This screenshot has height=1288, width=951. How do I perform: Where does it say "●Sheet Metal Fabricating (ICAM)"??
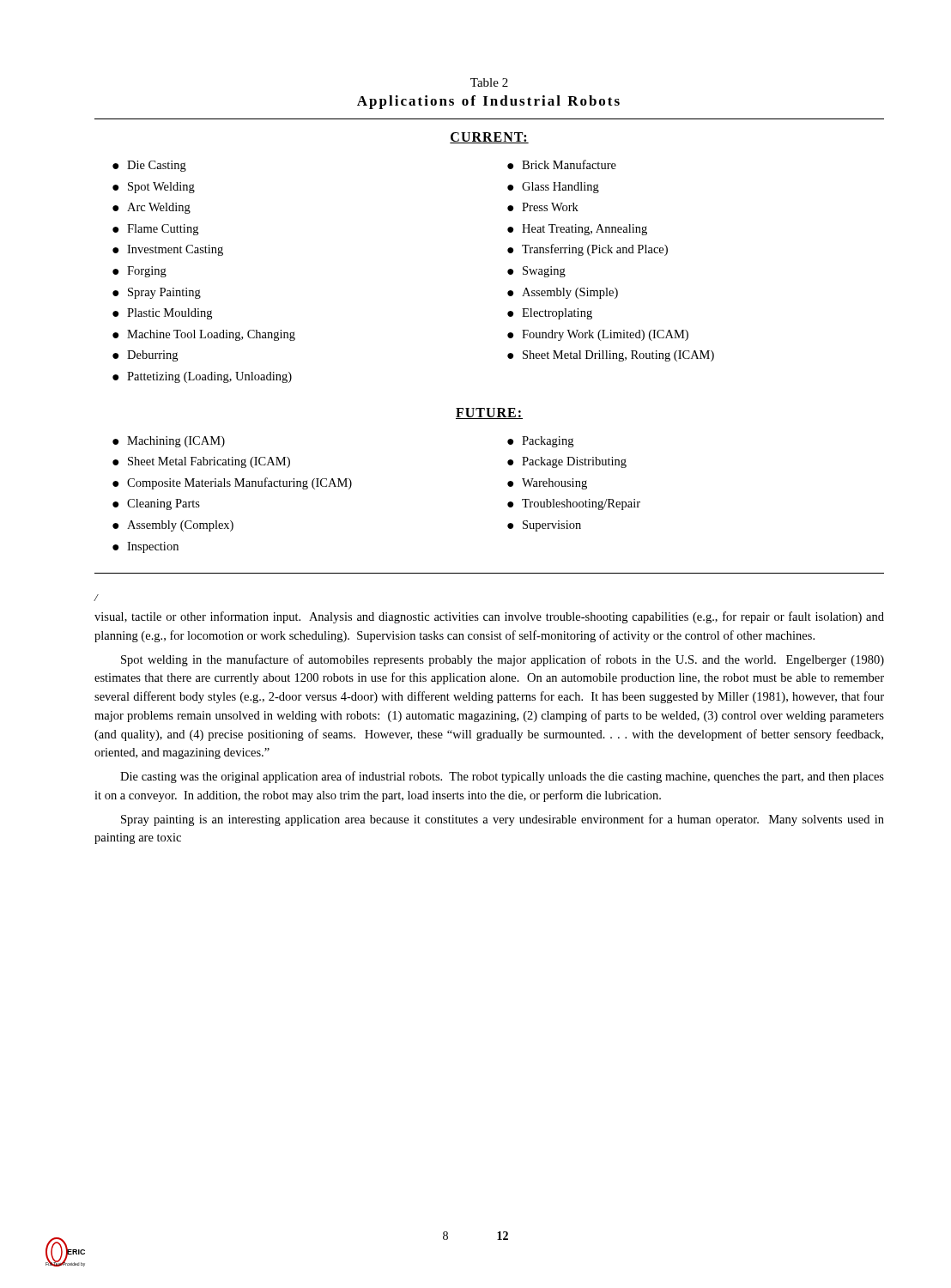point(201,462)
